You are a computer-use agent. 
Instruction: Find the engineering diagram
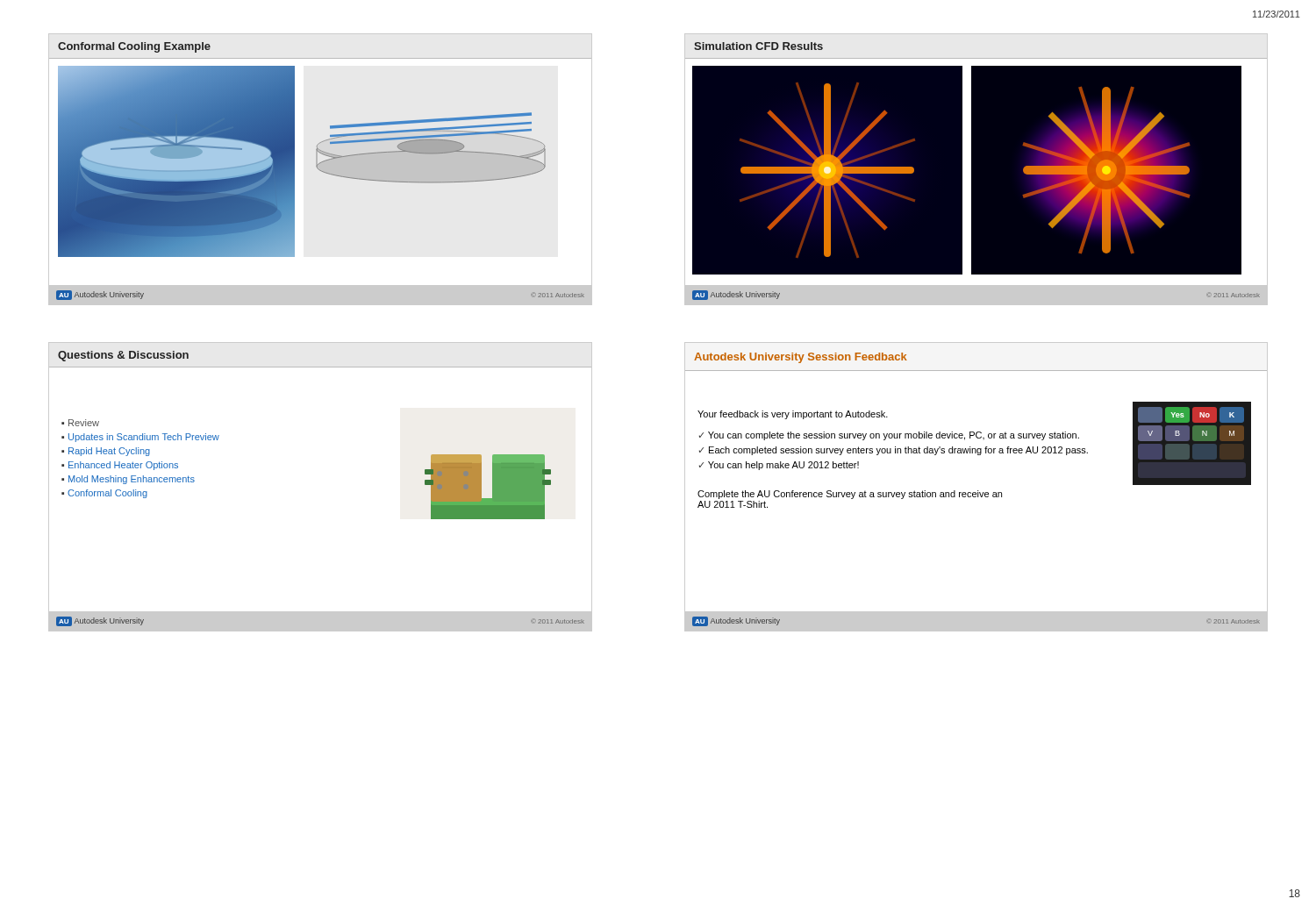click(431, 161)
